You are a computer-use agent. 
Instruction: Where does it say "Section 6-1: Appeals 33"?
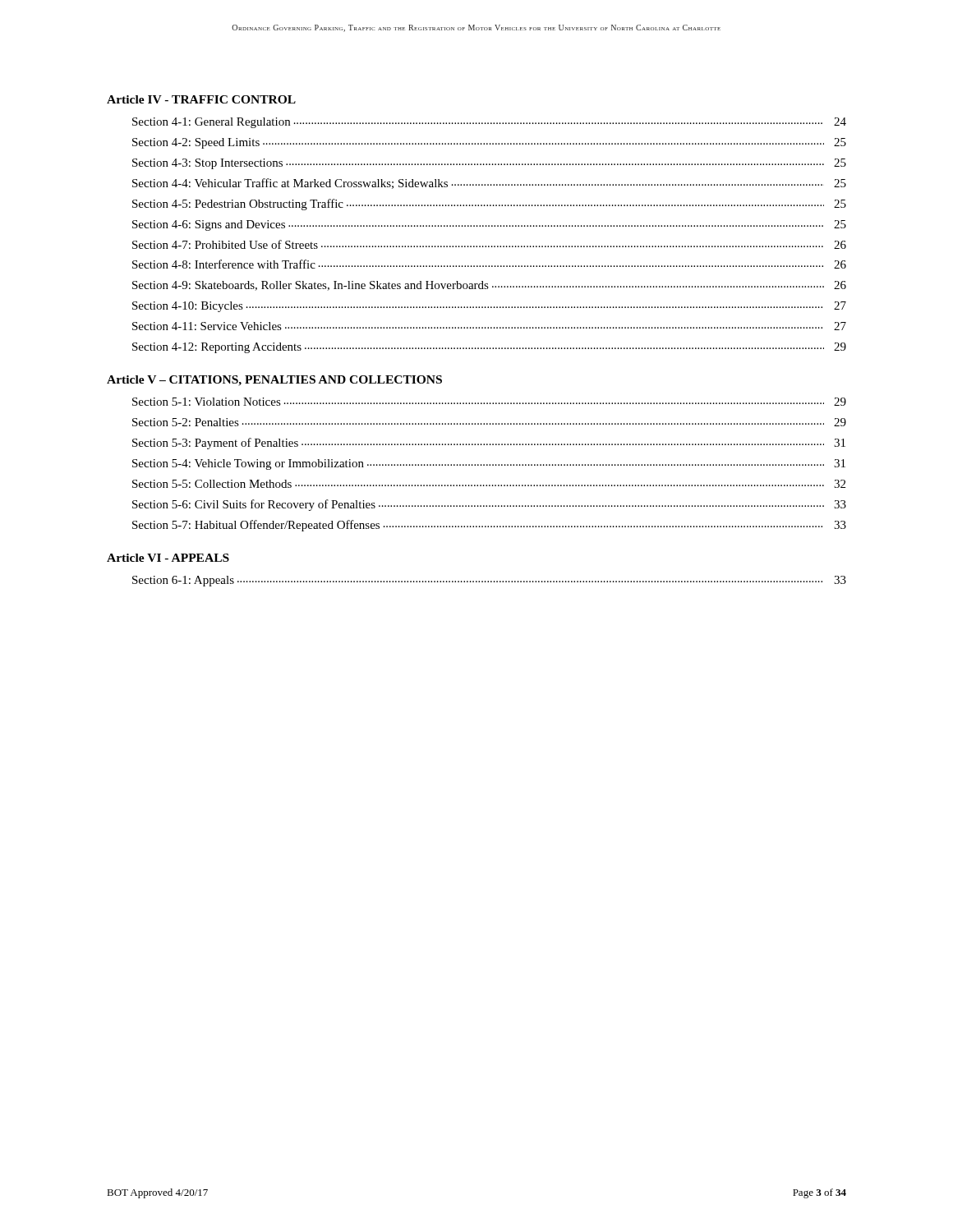[x=489, y=580]
